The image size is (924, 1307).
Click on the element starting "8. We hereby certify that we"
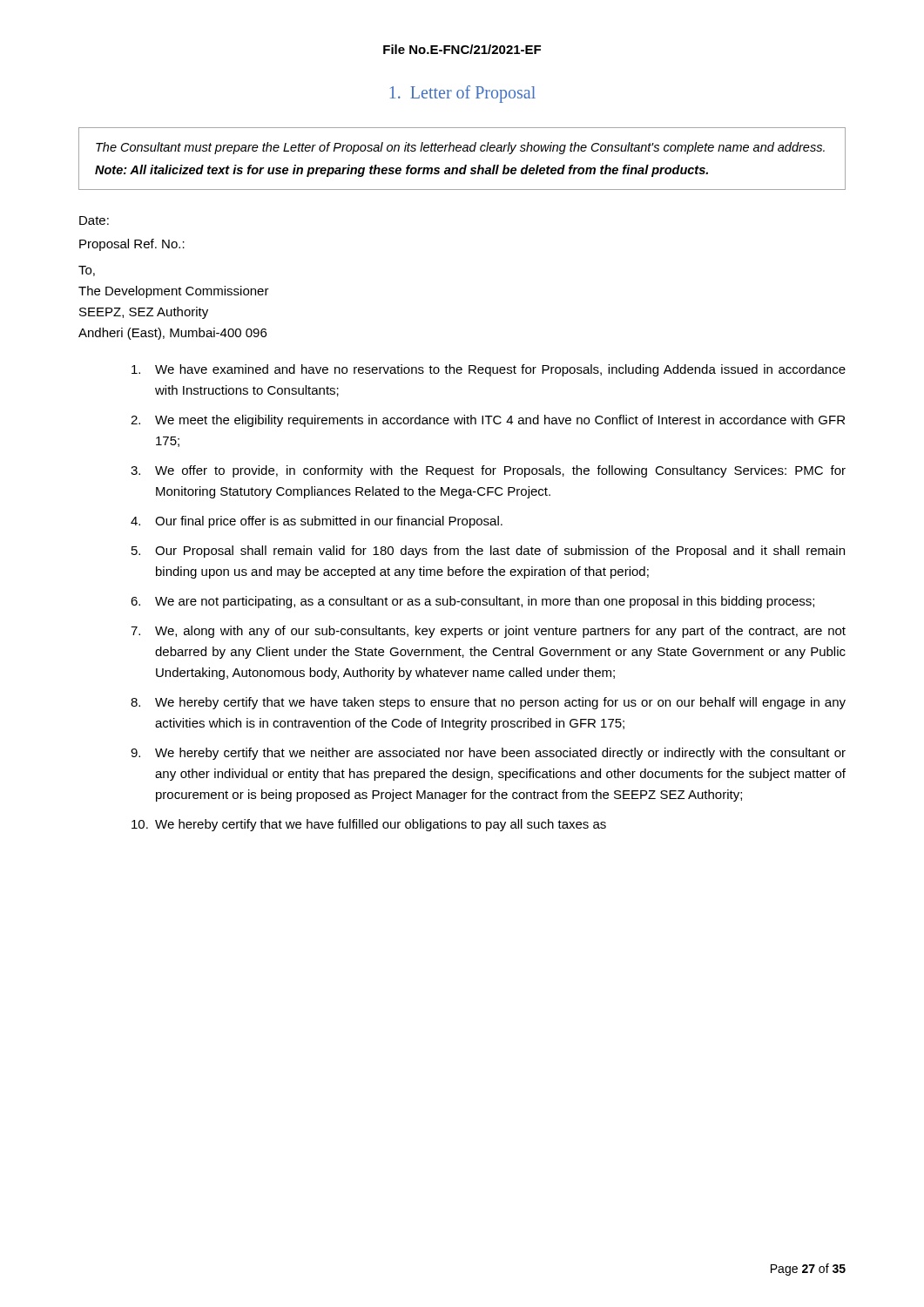click(488, 713)
